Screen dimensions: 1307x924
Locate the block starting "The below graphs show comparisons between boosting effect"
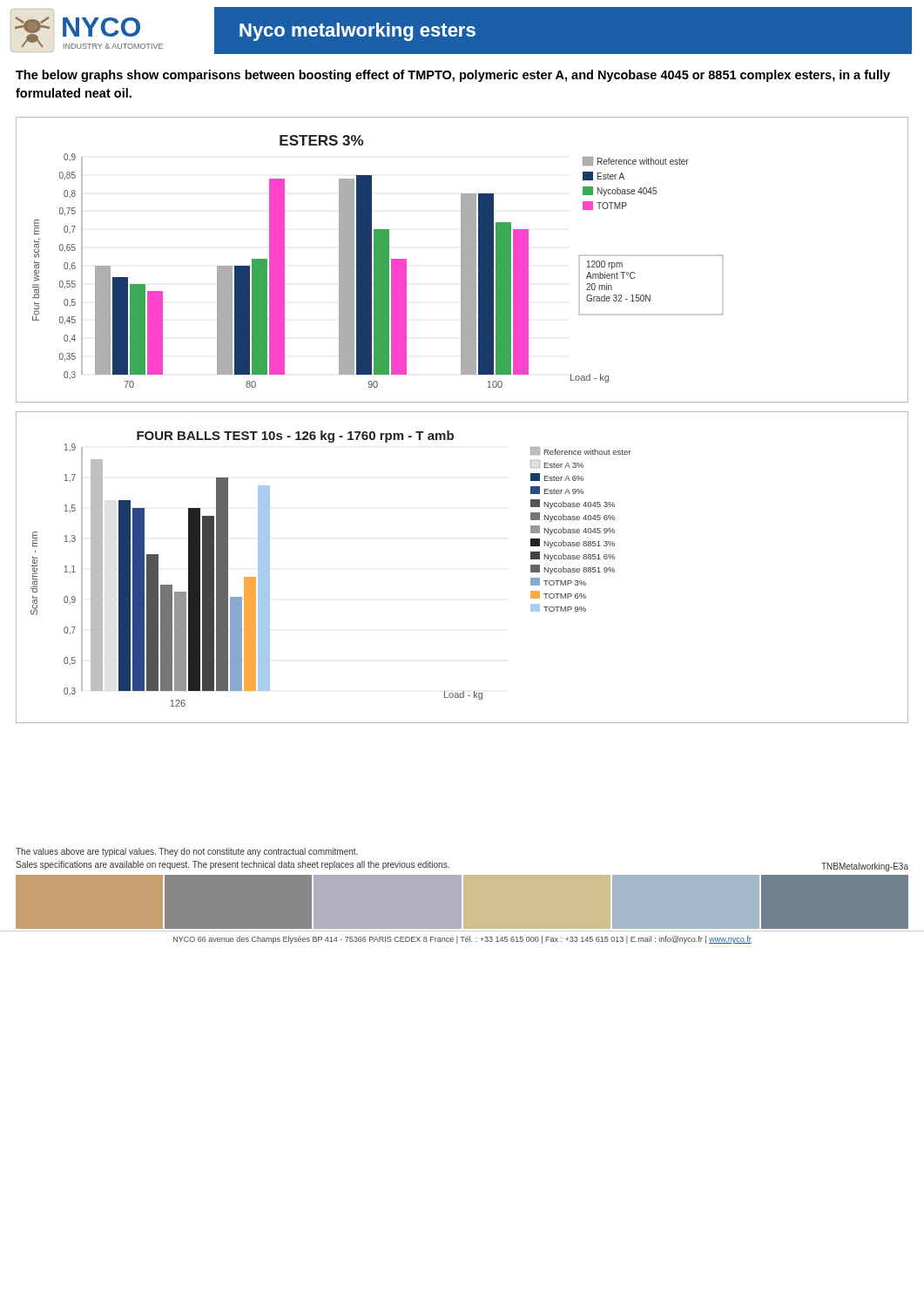click(x=453, y=84)
